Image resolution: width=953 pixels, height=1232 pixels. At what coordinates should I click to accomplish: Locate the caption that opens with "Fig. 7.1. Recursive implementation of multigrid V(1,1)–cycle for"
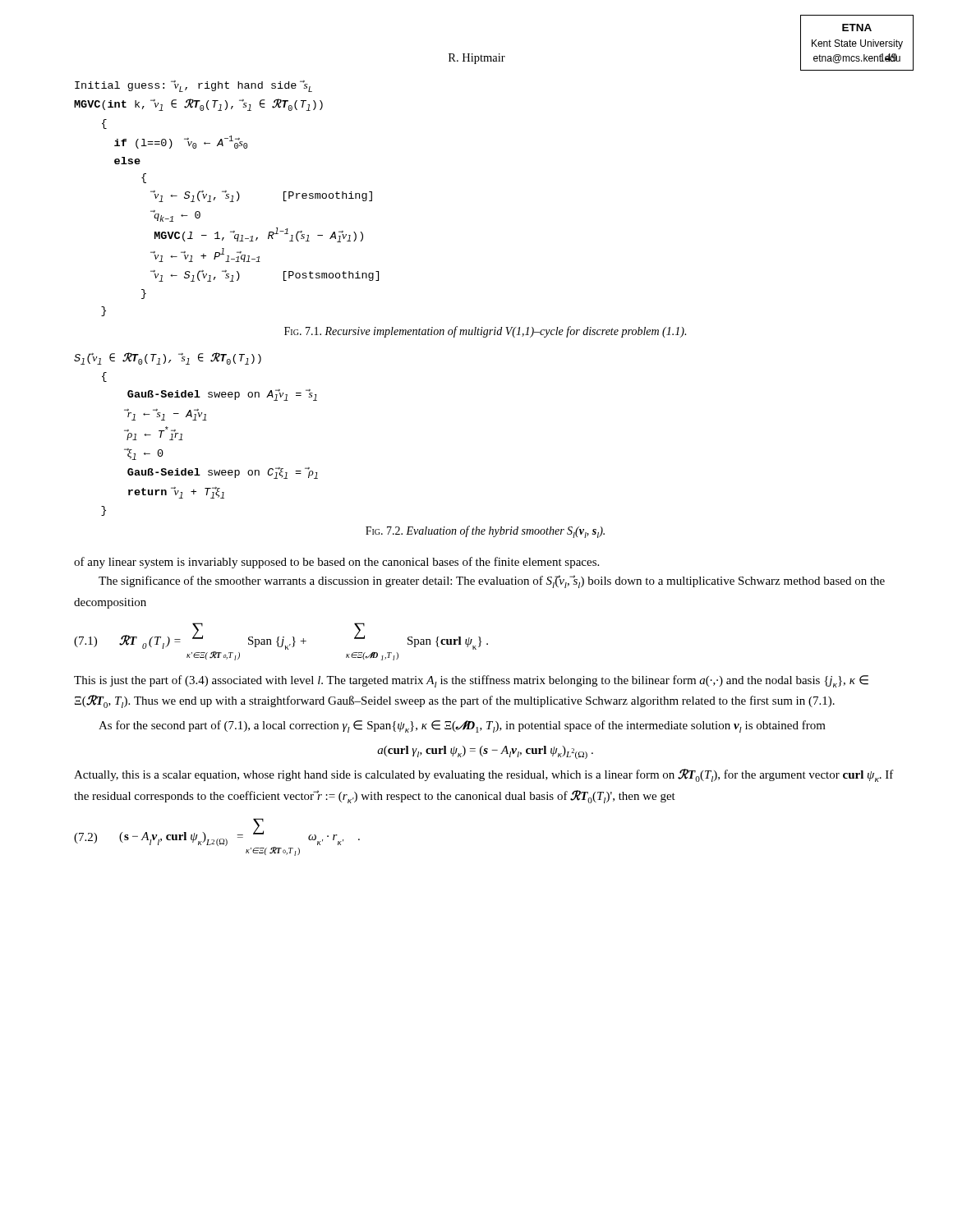(x=486, y=332)
